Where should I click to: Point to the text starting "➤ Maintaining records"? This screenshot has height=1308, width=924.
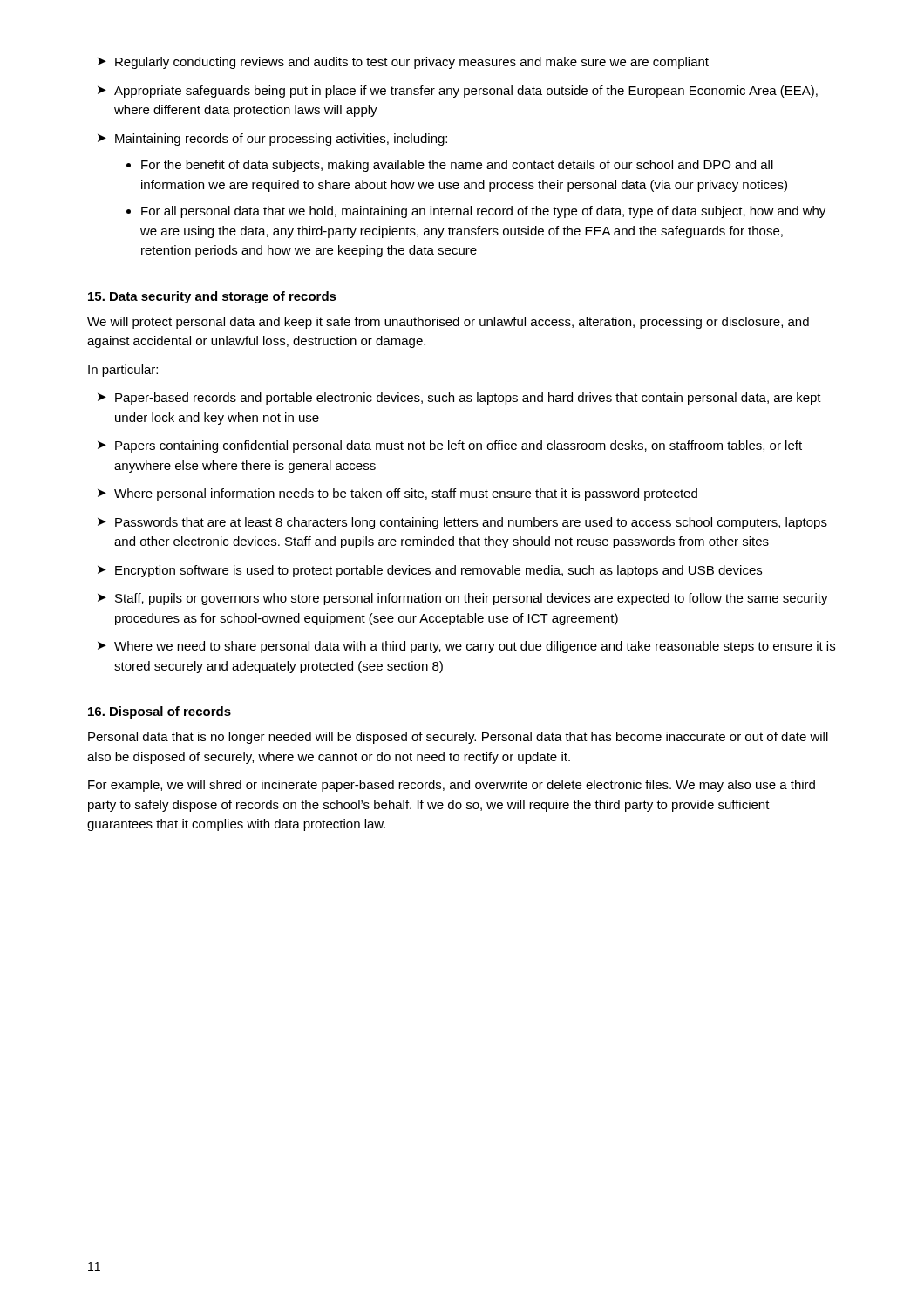(x=466, y=198)
